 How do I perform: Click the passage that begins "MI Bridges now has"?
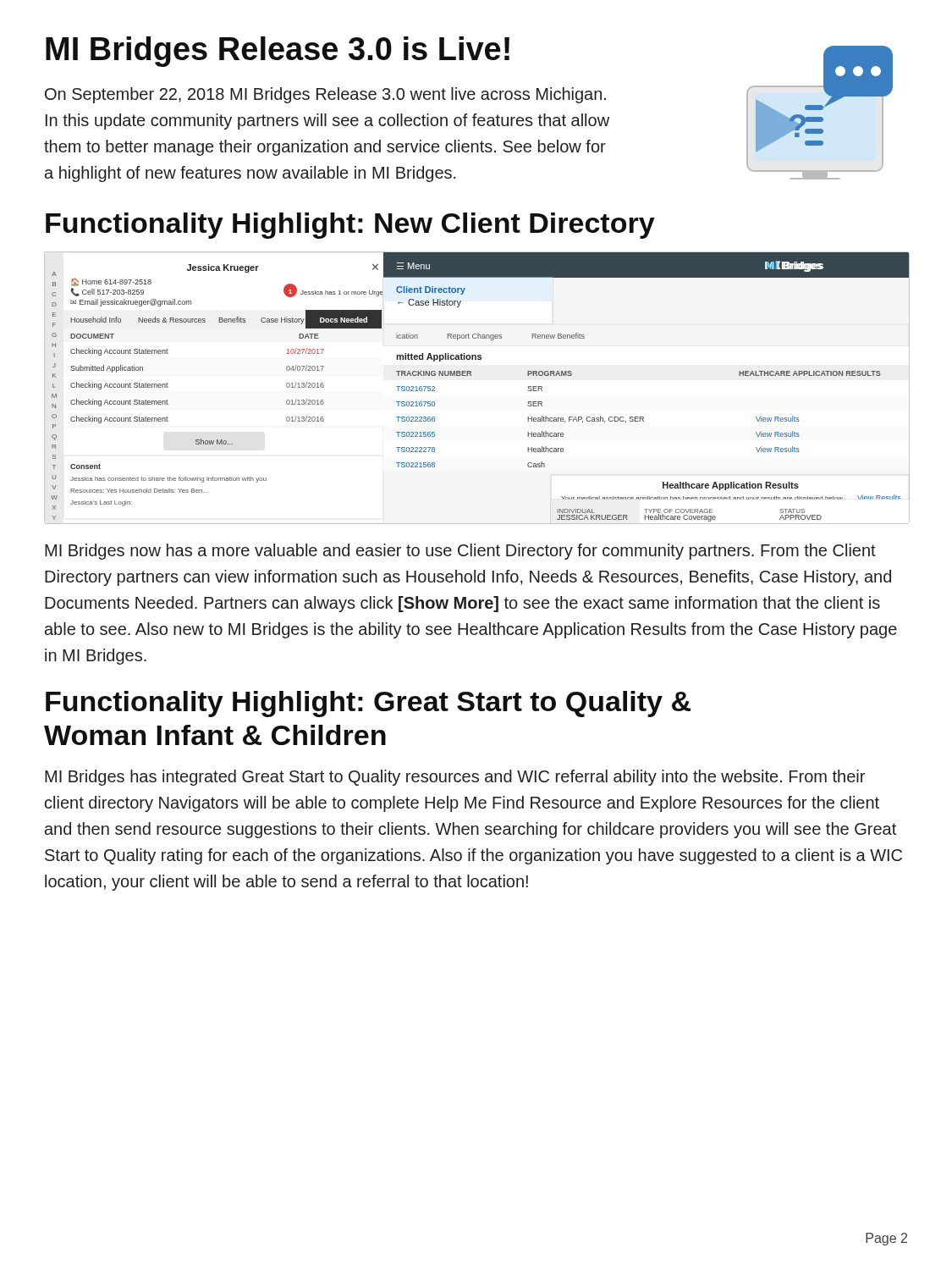(x=471, y=603)
